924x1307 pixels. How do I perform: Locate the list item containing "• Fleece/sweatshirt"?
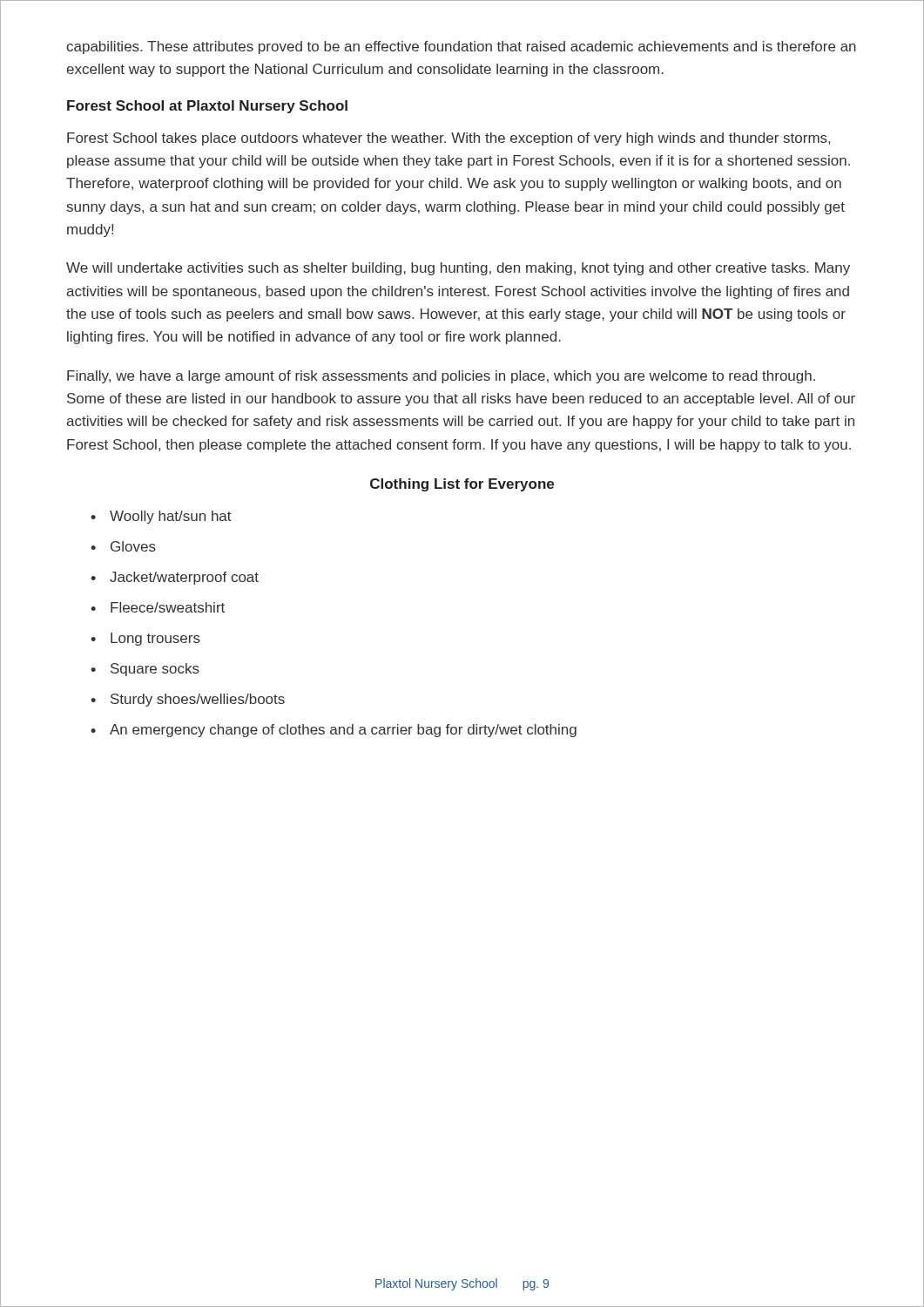pyautogui.click(x=158, y=609)
